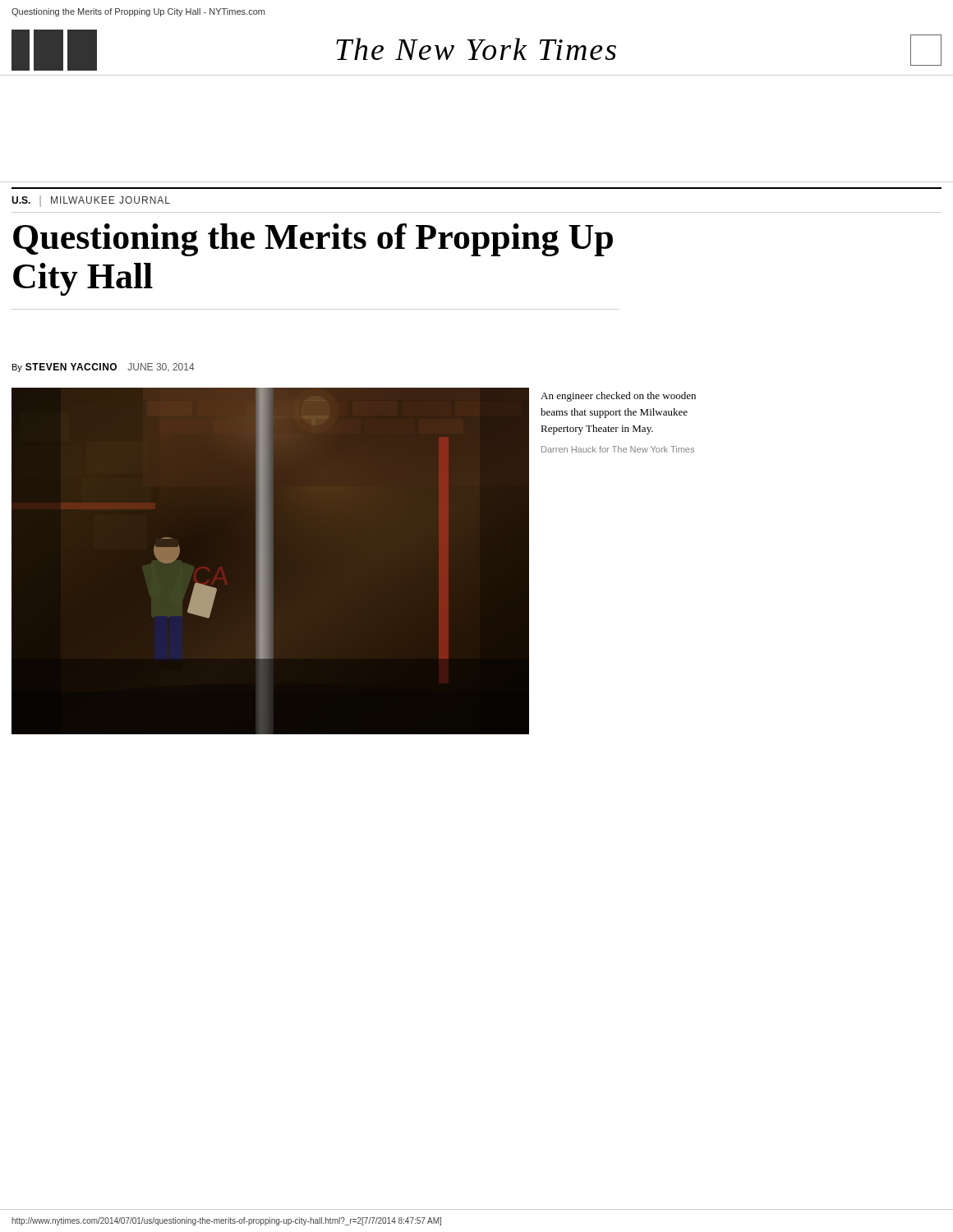Select the section header that reads "U.S. | MILWAUKEE JOURNAL"
Image resolution: width=953 pixels, height=1232 pixels.
tap(91, 200)
